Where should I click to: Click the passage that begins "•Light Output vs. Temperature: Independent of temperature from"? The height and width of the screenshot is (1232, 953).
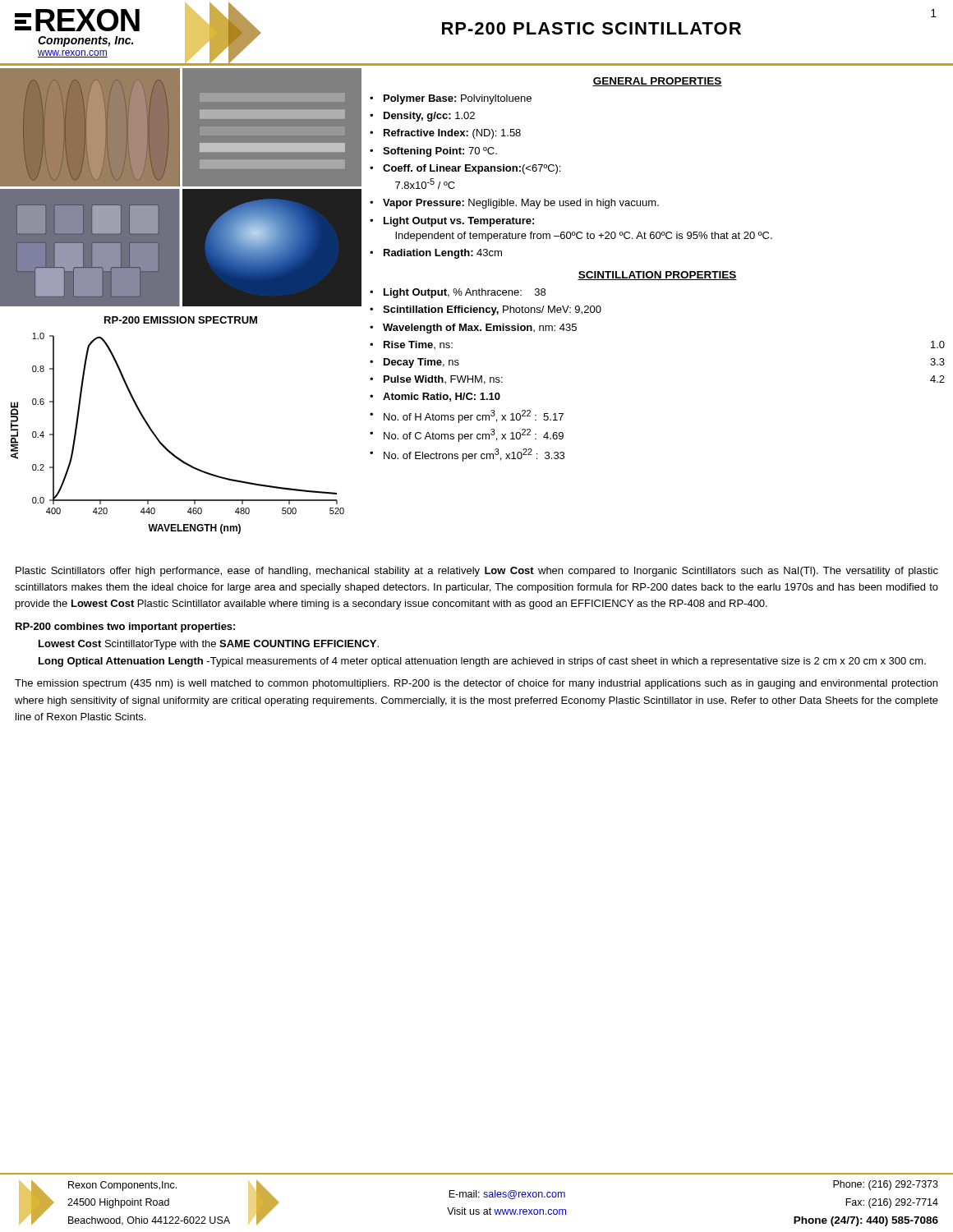pos(571,227)
